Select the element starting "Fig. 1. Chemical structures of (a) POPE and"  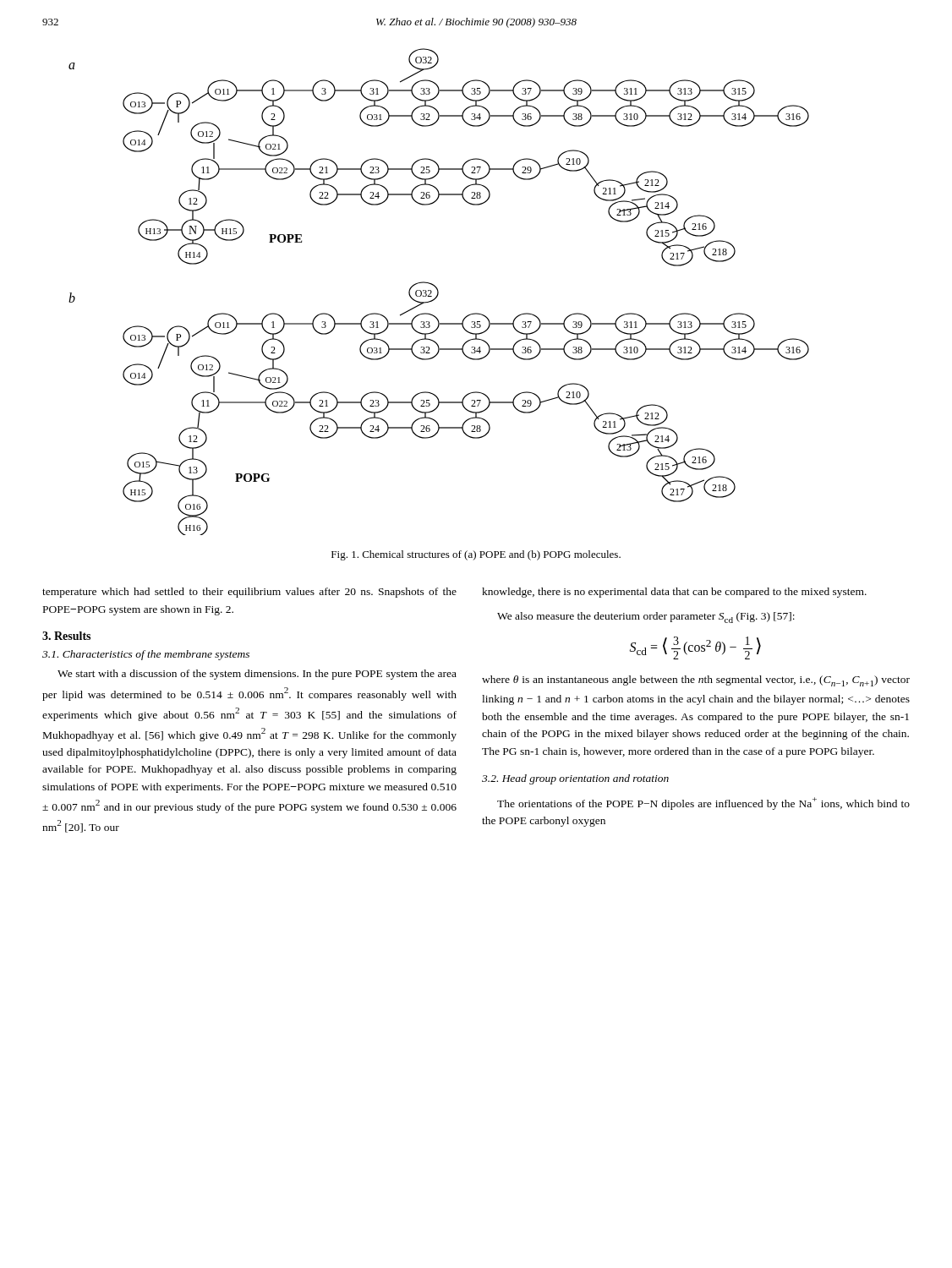[476, 554]
